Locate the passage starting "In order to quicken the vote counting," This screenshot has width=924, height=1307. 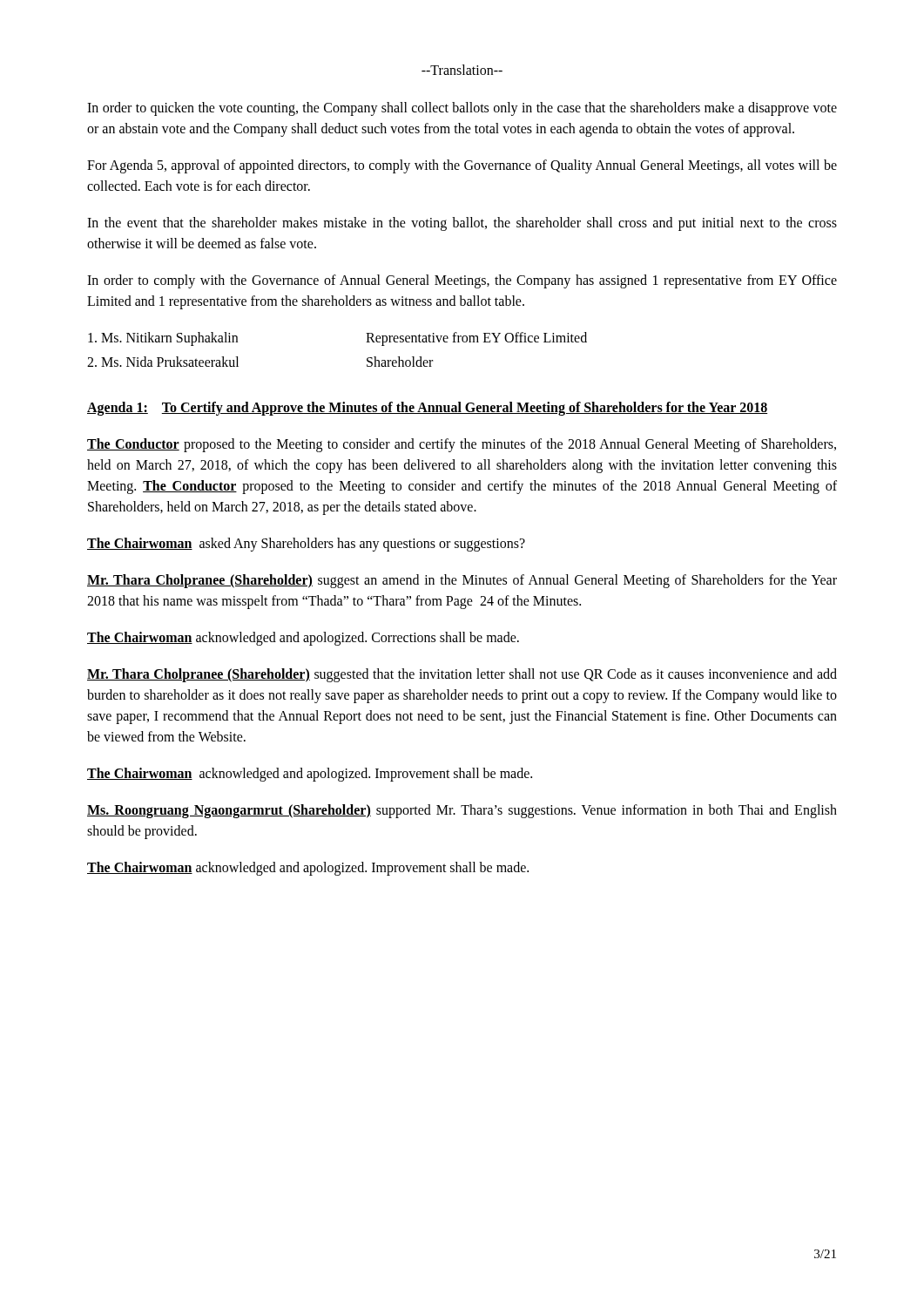[x=462, y=118]
